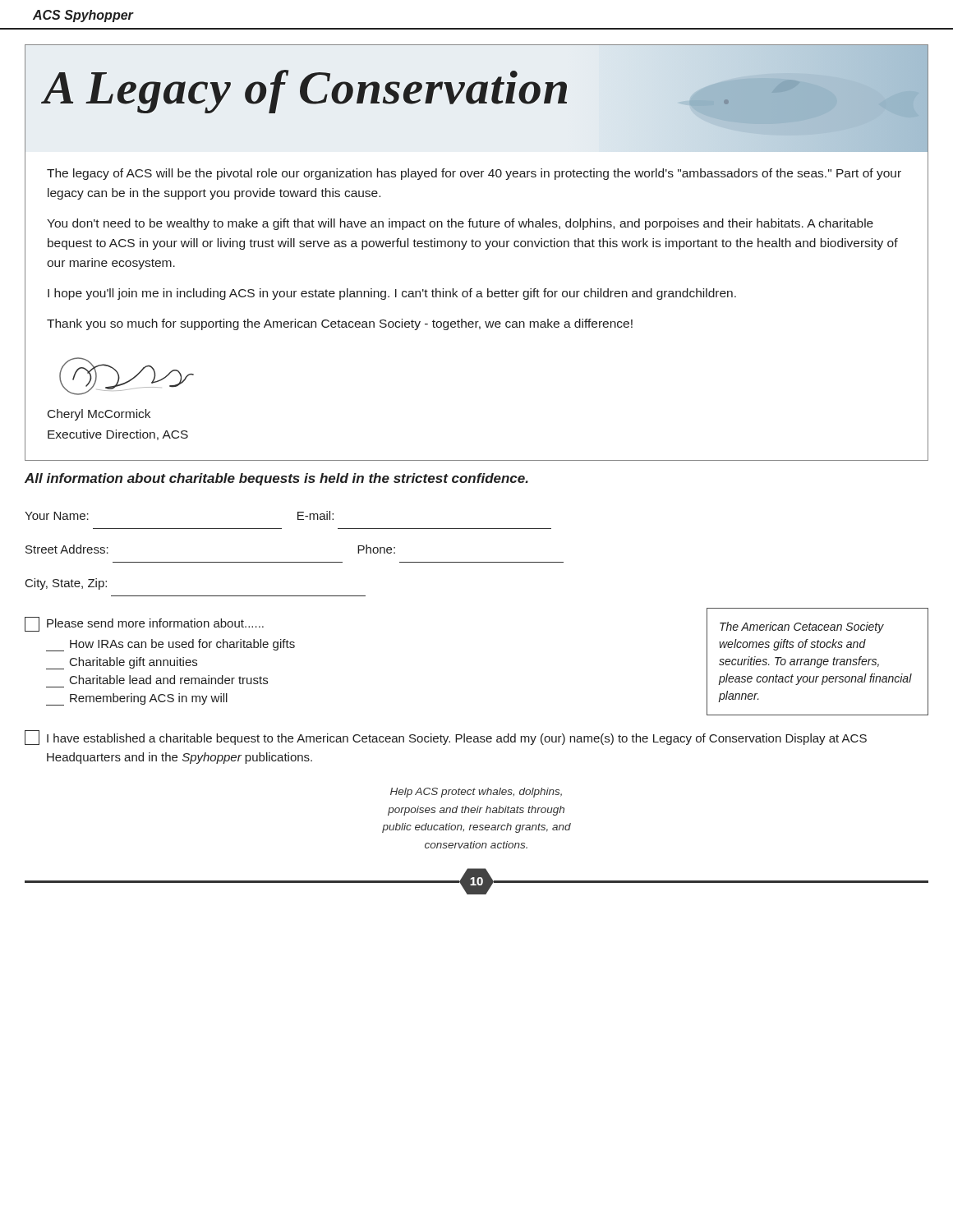
Task: Select the element starting "All information about charitable bequests is held in"
Action: pyautogui.click(x=277, y=478)
